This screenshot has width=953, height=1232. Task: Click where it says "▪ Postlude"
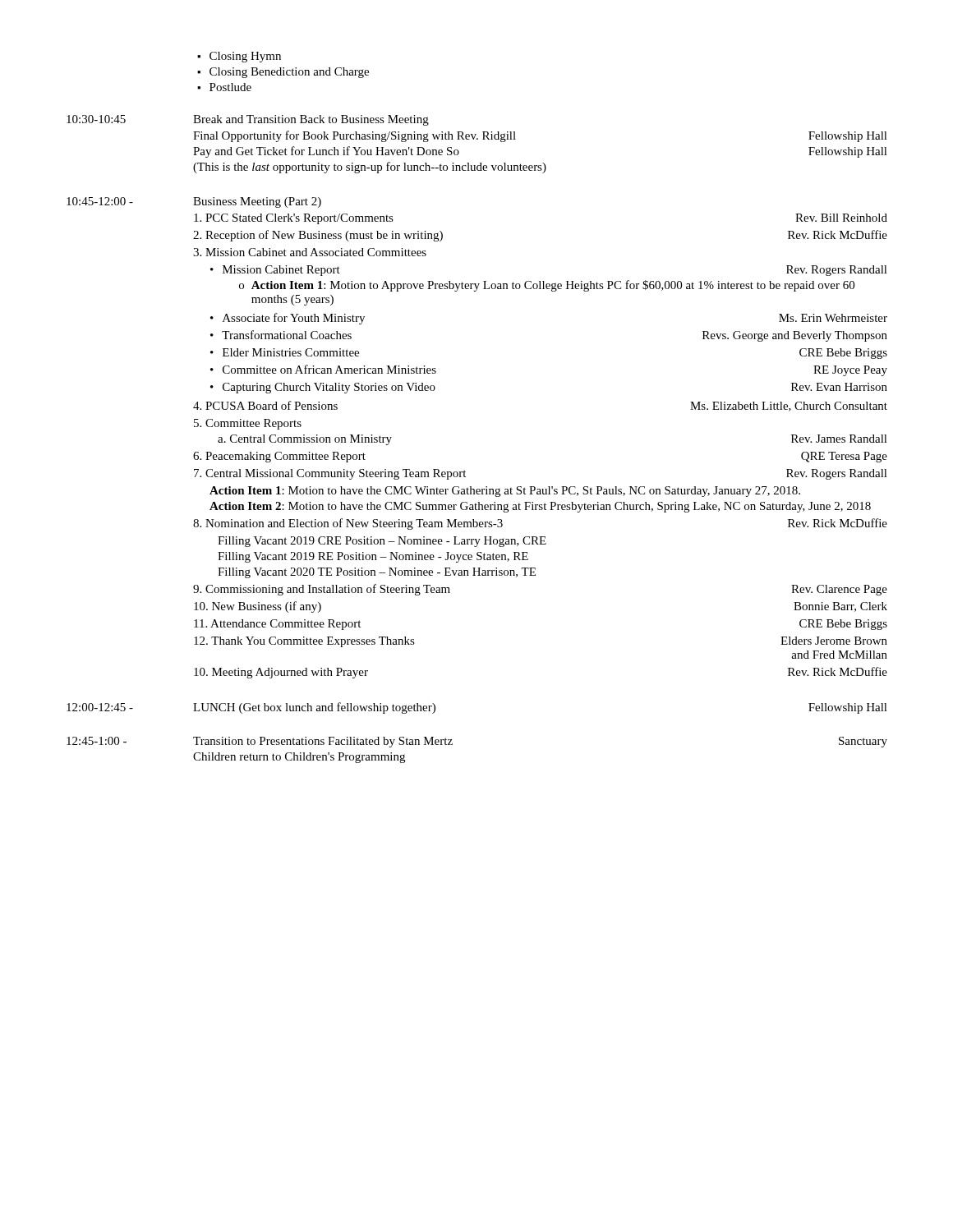pyautogui.click(x=224, y=87)
